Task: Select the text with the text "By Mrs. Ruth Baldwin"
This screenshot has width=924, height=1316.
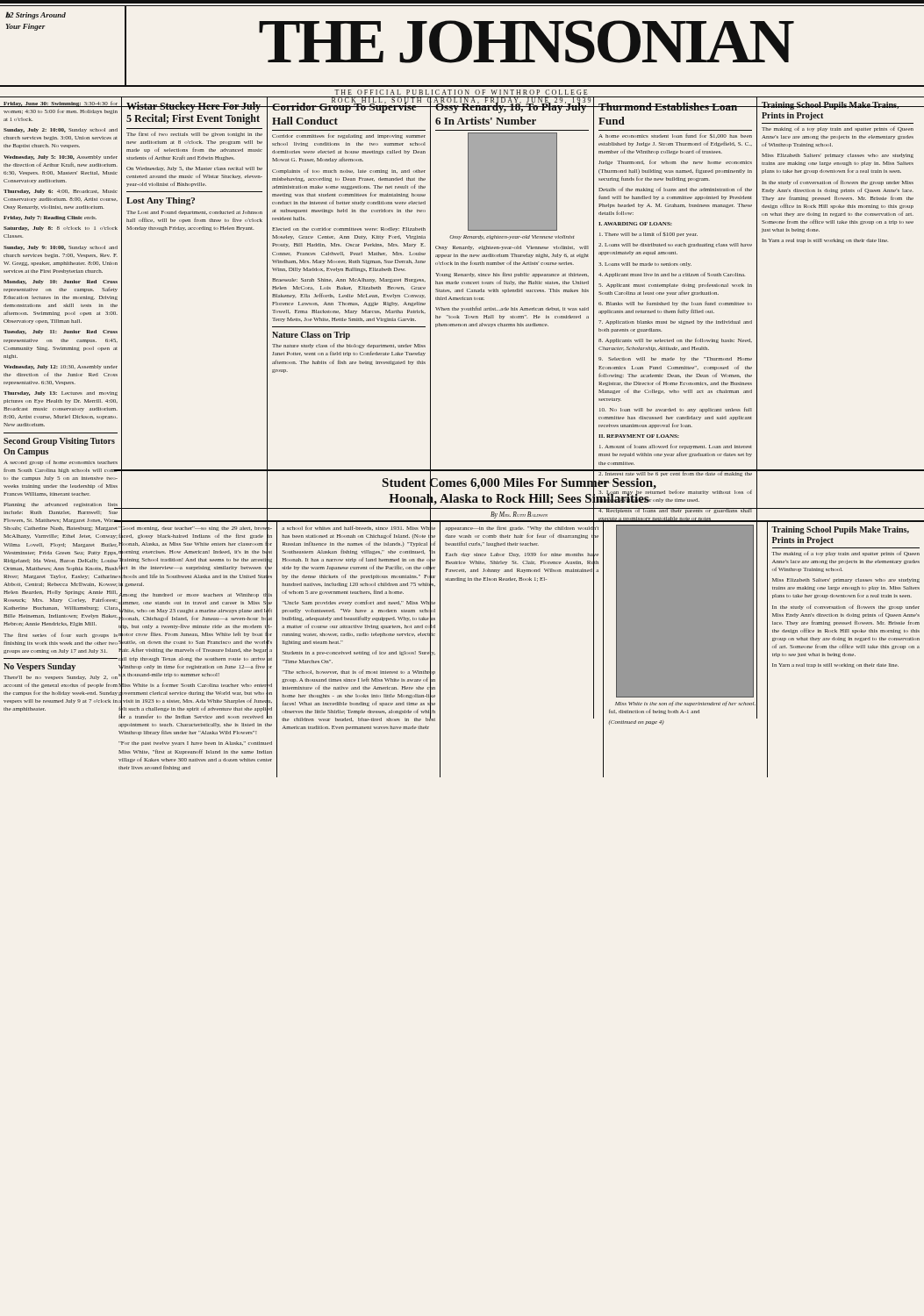Action: click(x=519, y=515)
